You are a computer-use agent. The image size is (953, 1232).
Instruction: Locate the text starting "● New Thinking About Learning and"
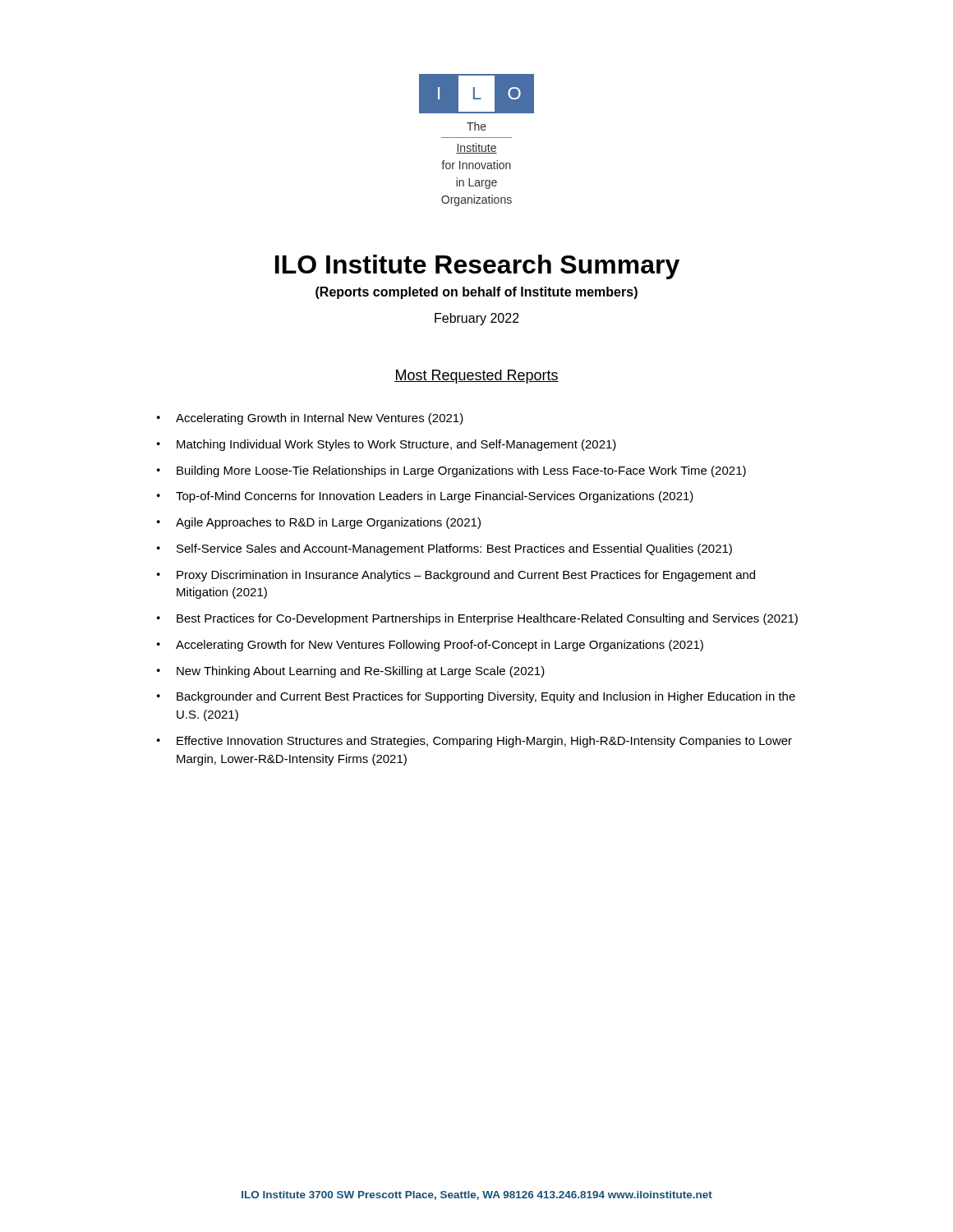[481, 671]
